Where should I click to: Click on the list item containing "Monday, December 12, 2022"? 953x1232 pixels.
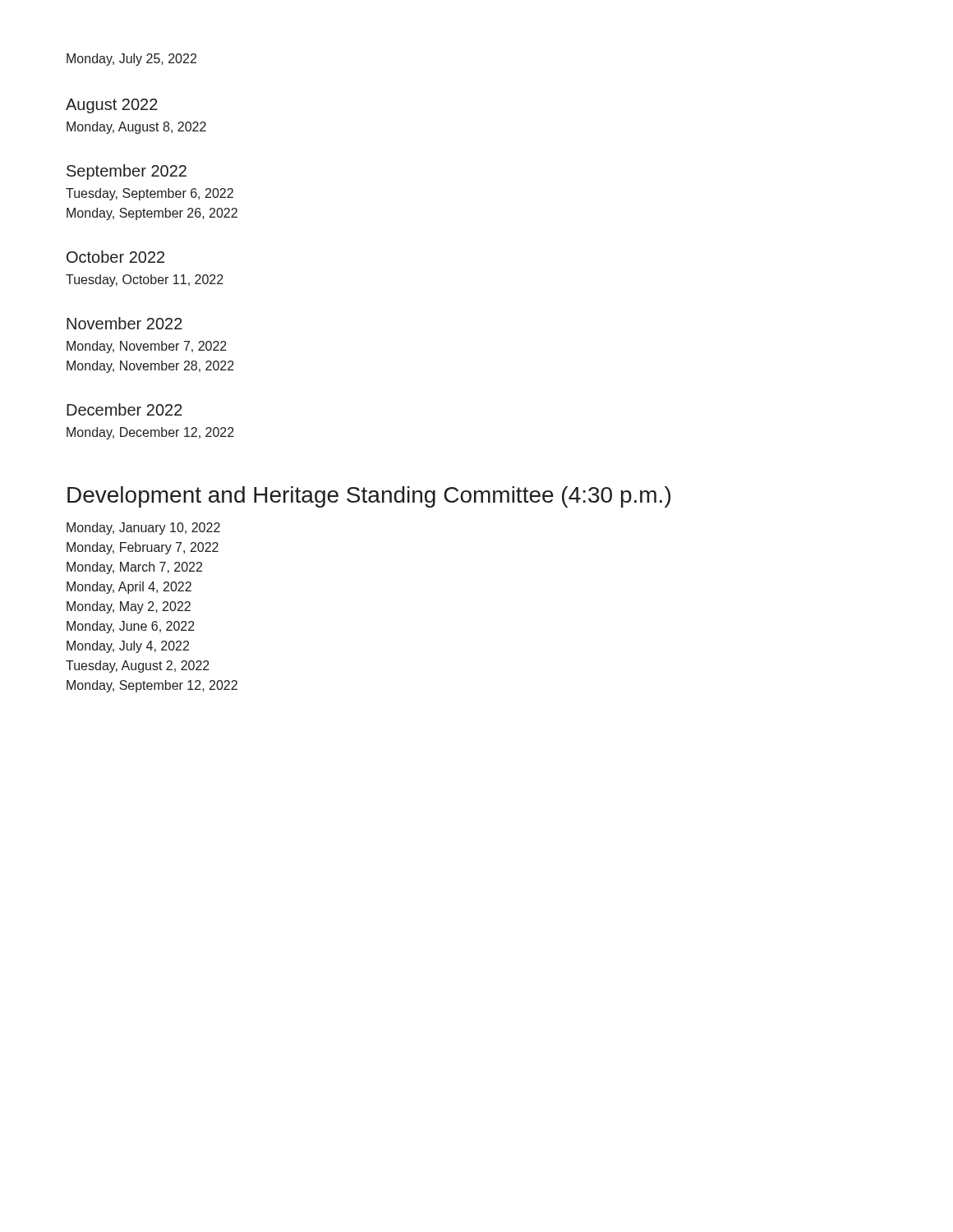pyautogui.click(x=150, y=432)
